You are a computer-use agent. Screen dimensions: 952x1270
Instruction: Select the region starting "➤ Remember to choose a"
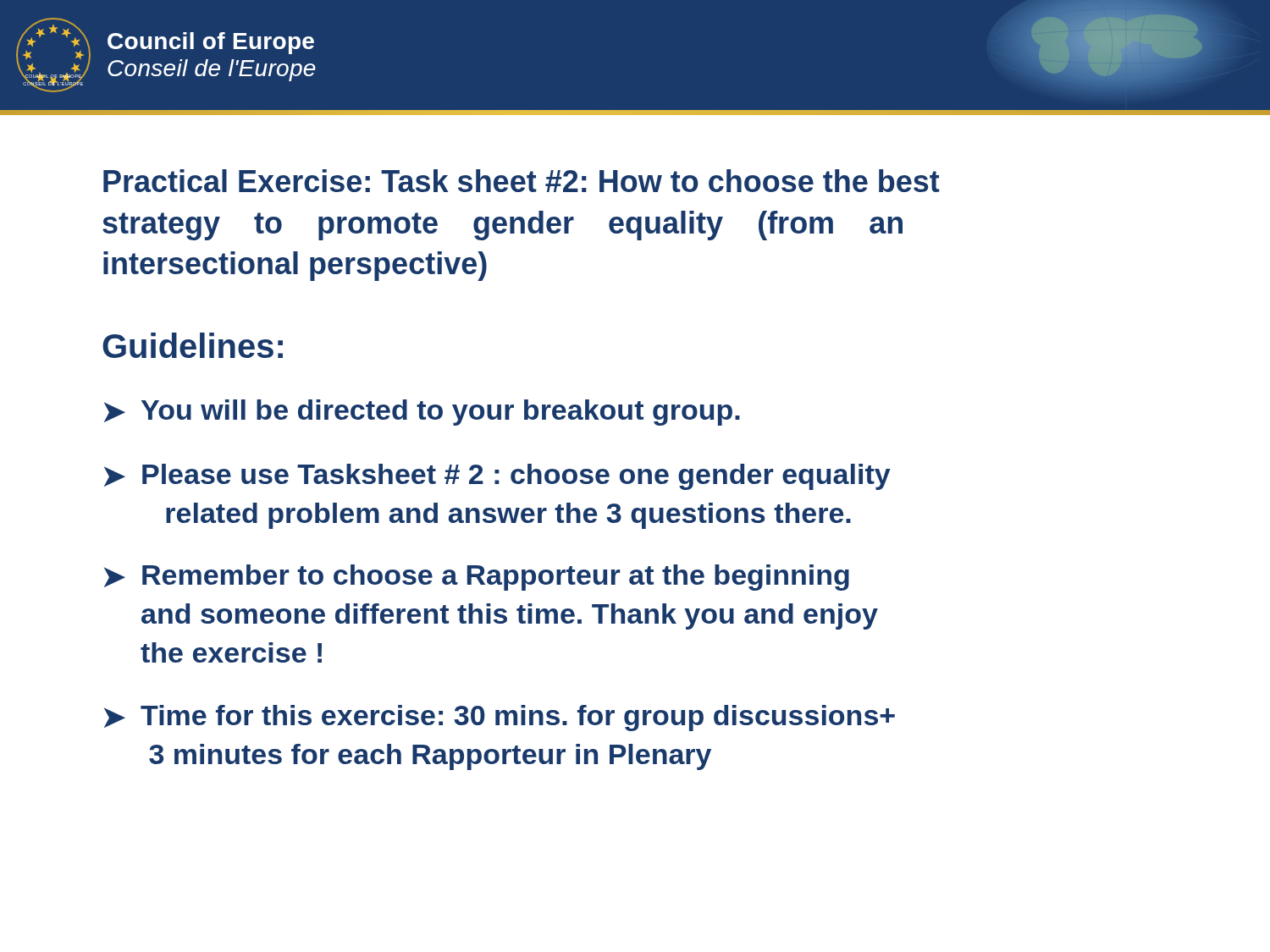(635, 615)
